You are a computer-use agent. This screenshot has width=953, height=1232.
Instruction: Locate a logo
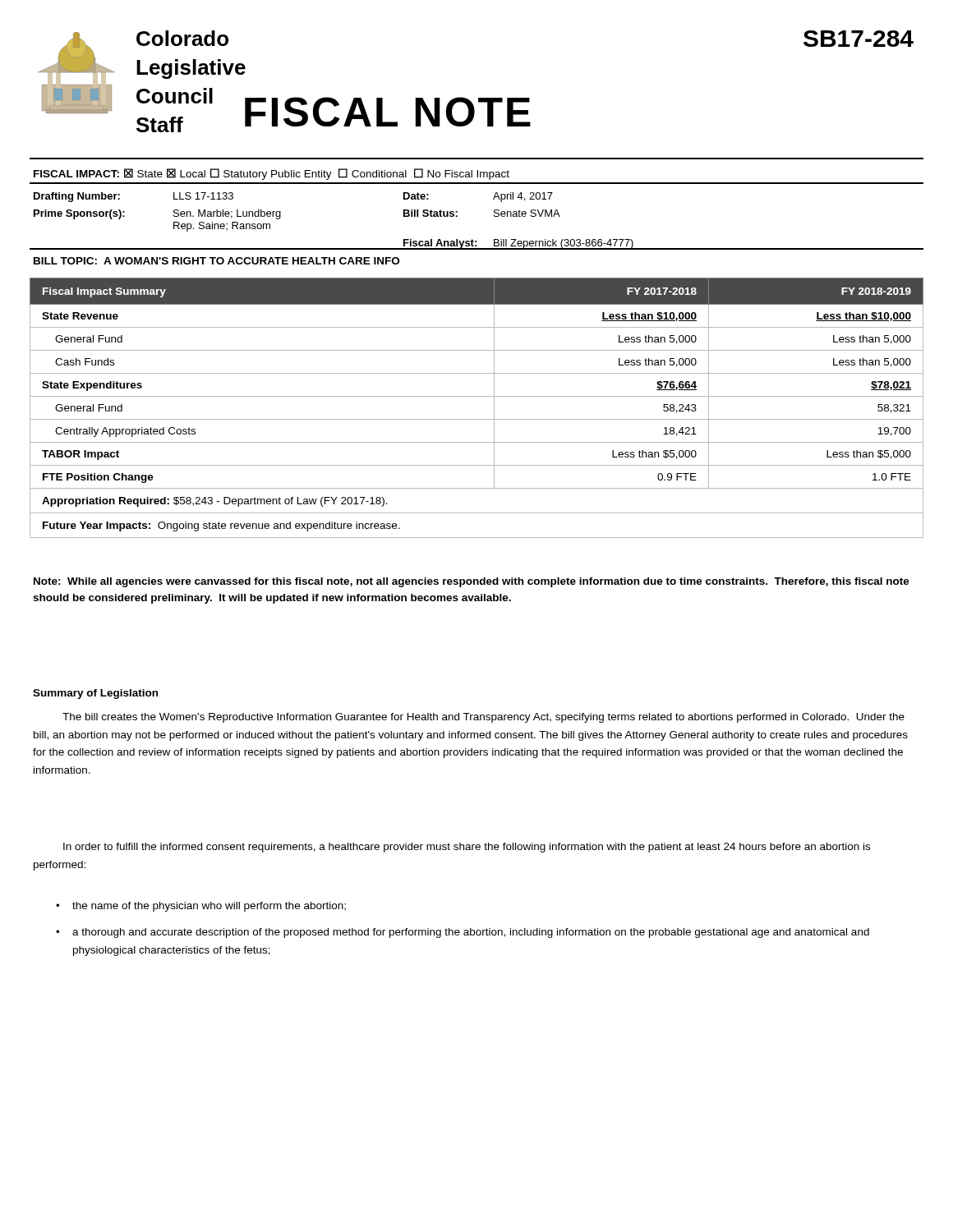click(77, 70)
